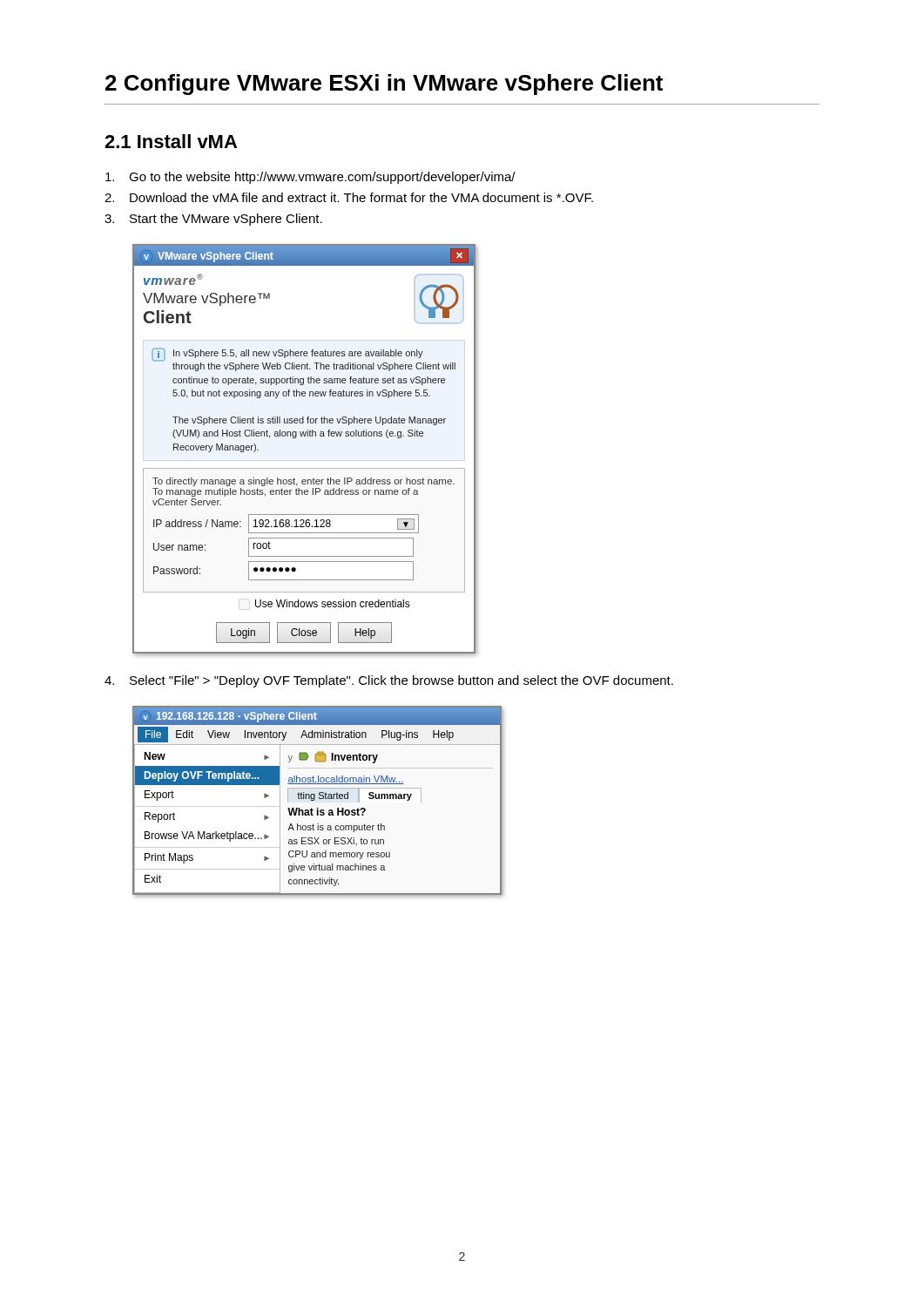
Task: Click on the list item with the text "2. Download the vMA"
Action: coord(462,197)
